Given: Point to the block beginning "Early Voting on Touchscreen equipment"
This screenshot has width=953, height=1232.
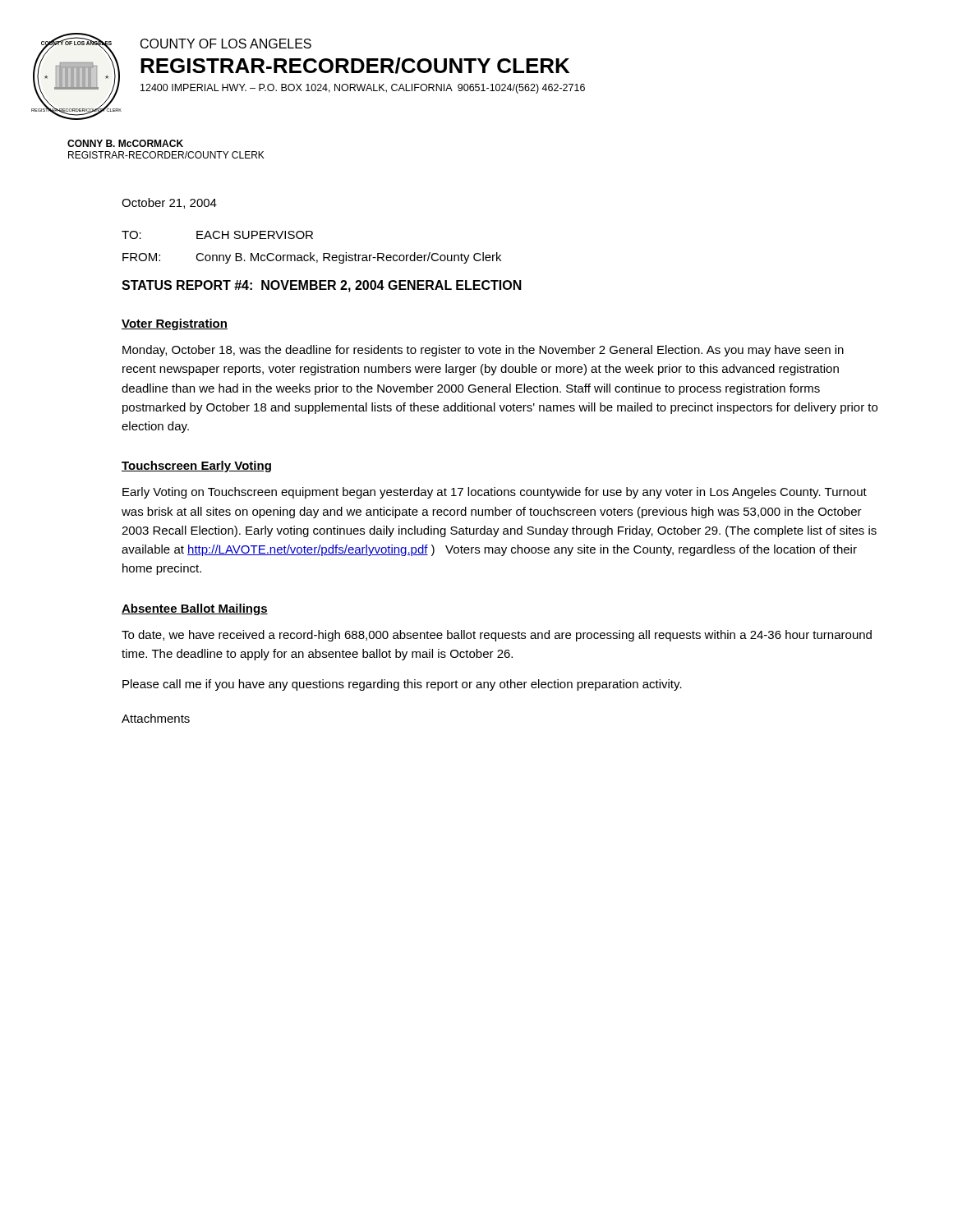Looking at the screenshot, I should (x=499, y=530).
